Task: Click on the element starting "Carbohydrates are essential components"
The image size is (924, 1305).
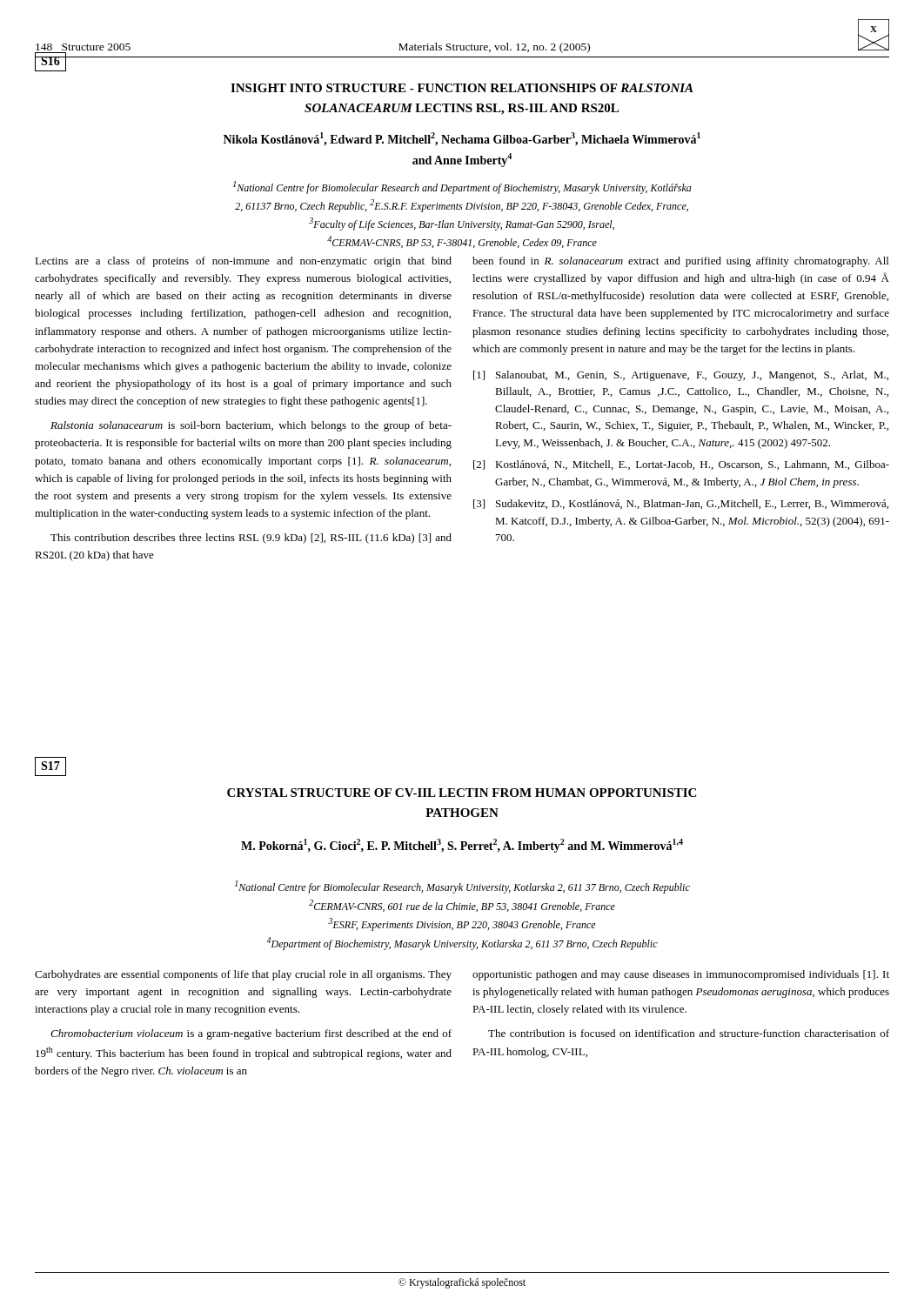Action: (x=243, y=1023)
